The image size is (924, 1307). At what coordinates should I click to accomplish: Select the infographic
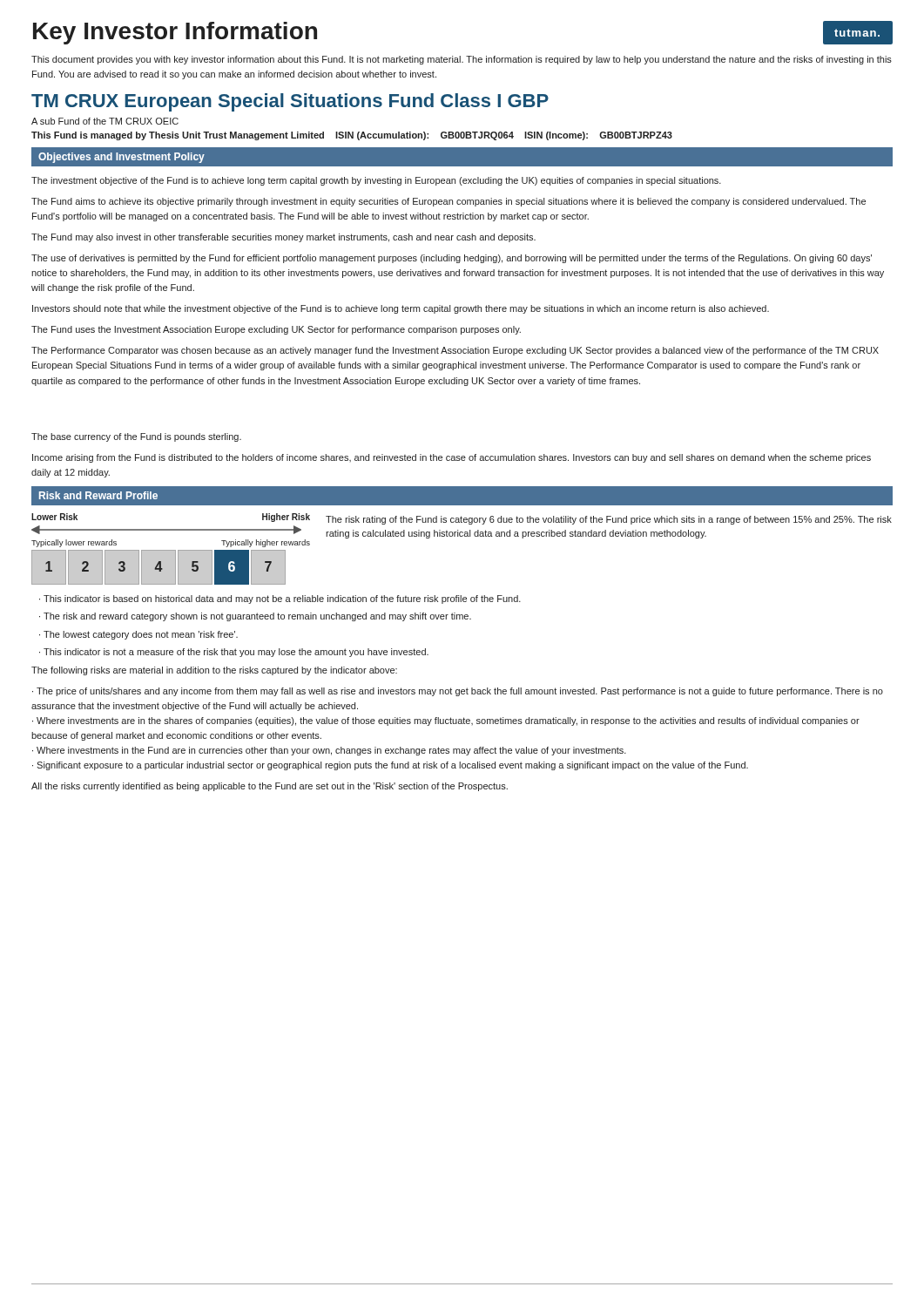[x=171, y=548]
